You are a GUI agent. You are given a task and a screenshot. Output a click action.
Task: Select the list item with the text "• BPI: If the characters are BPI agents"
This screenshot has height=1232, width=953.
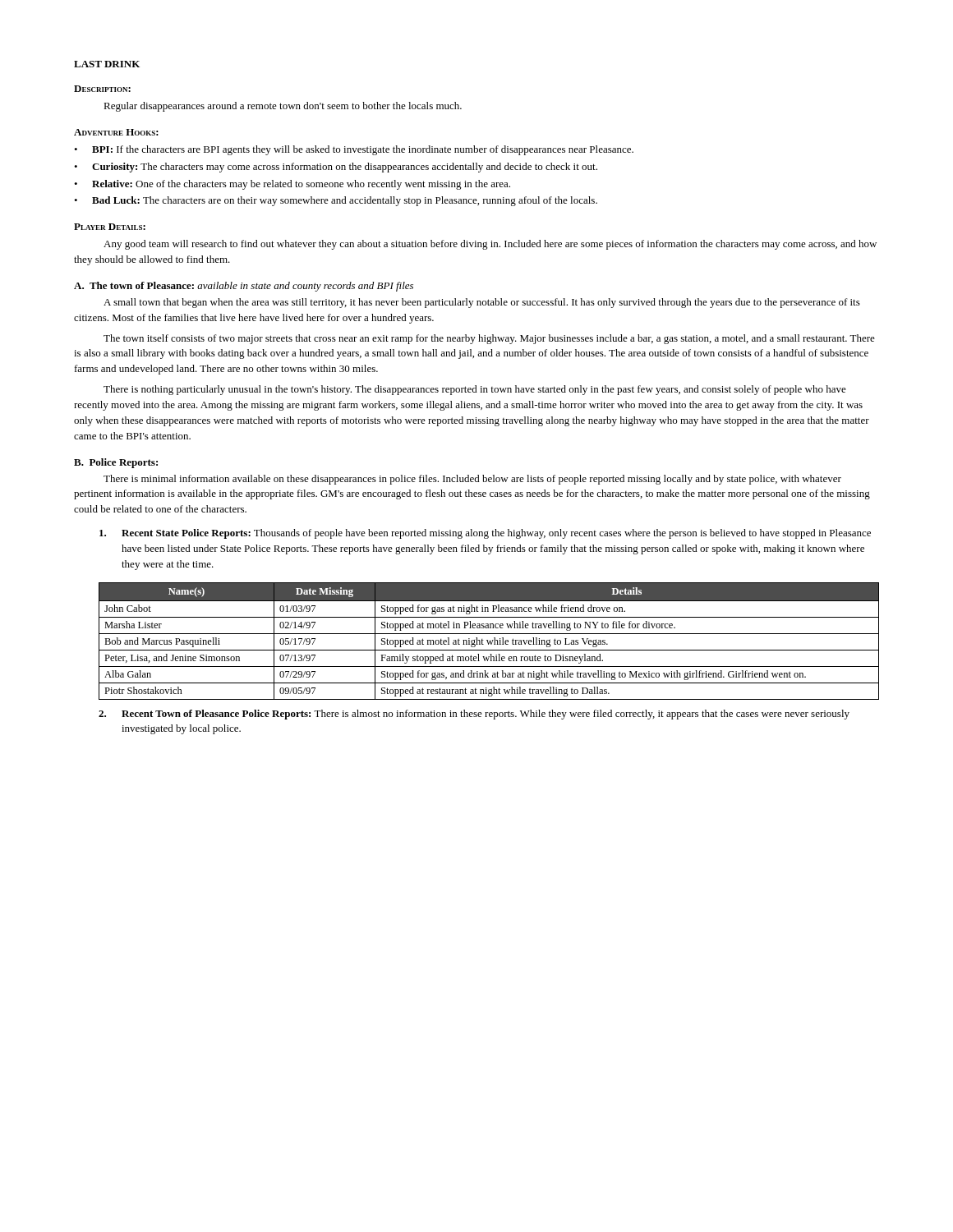coord(476,150)
